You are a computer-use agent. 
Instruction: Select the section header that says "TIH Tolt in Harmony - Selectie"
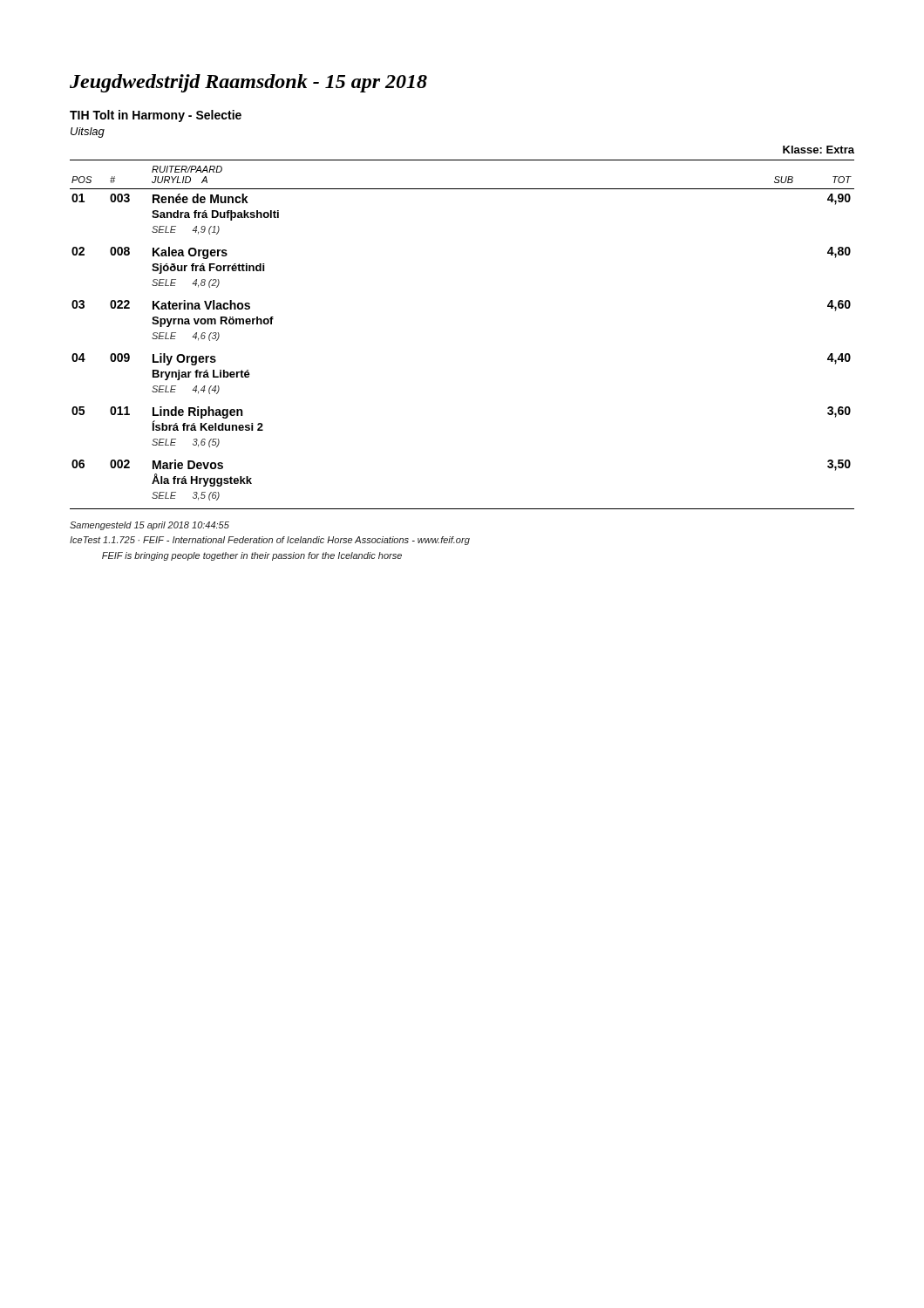156,116
